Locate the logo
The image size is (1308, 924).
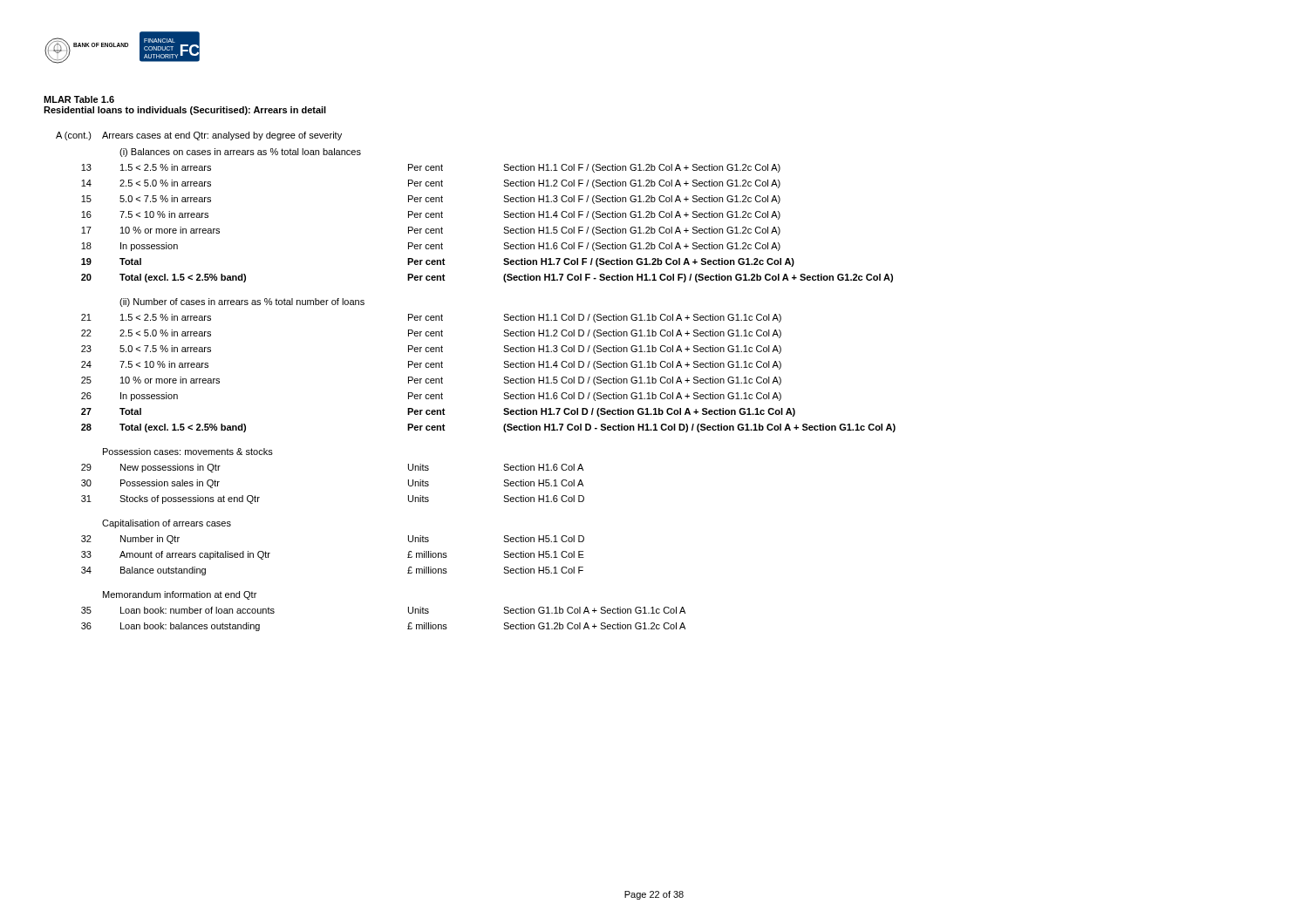124,51
